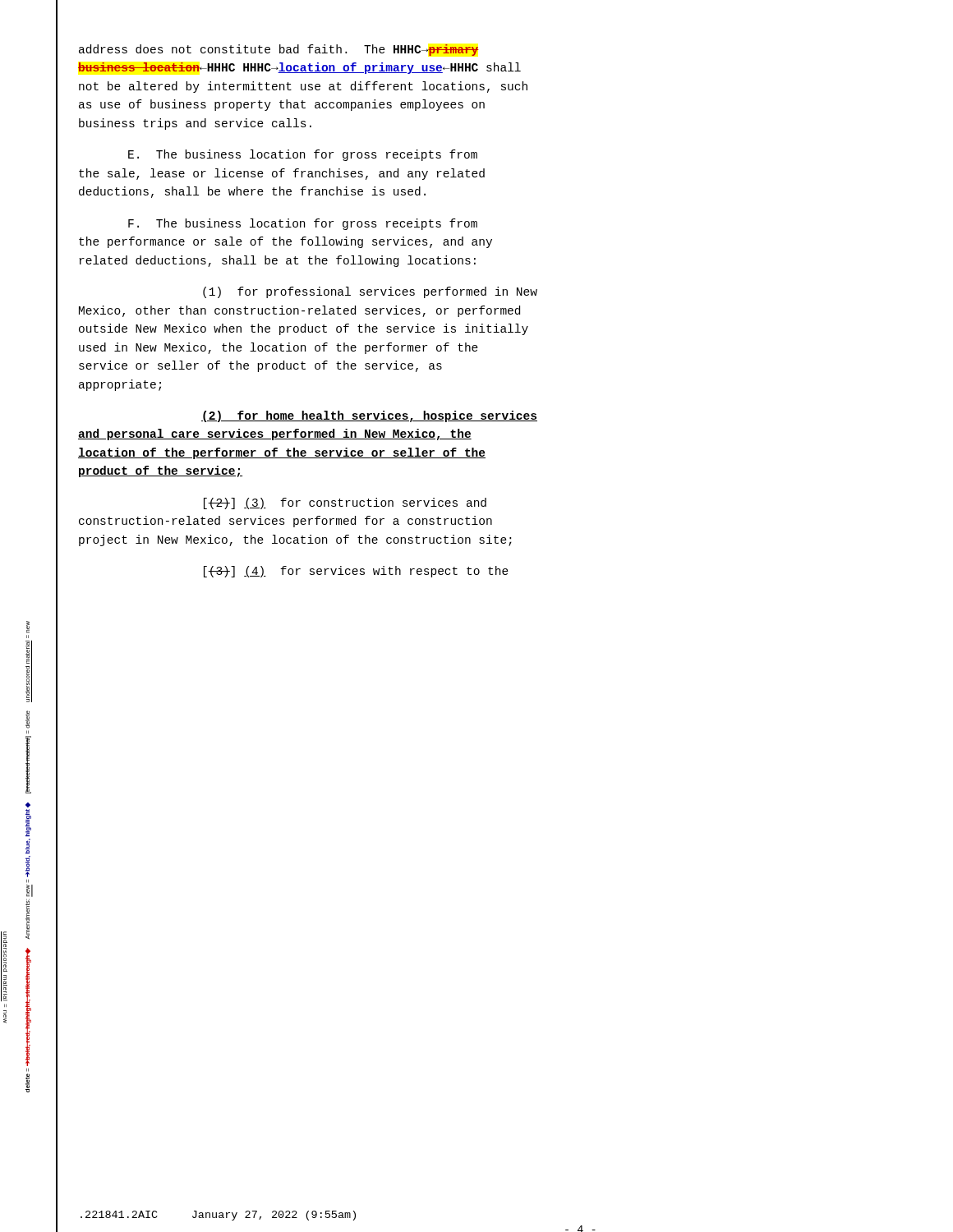The width and height of the screenshot is (953, 1232).
Task: Navigate to the text starting "(2) for home"
Action: [x=308, y=444]
